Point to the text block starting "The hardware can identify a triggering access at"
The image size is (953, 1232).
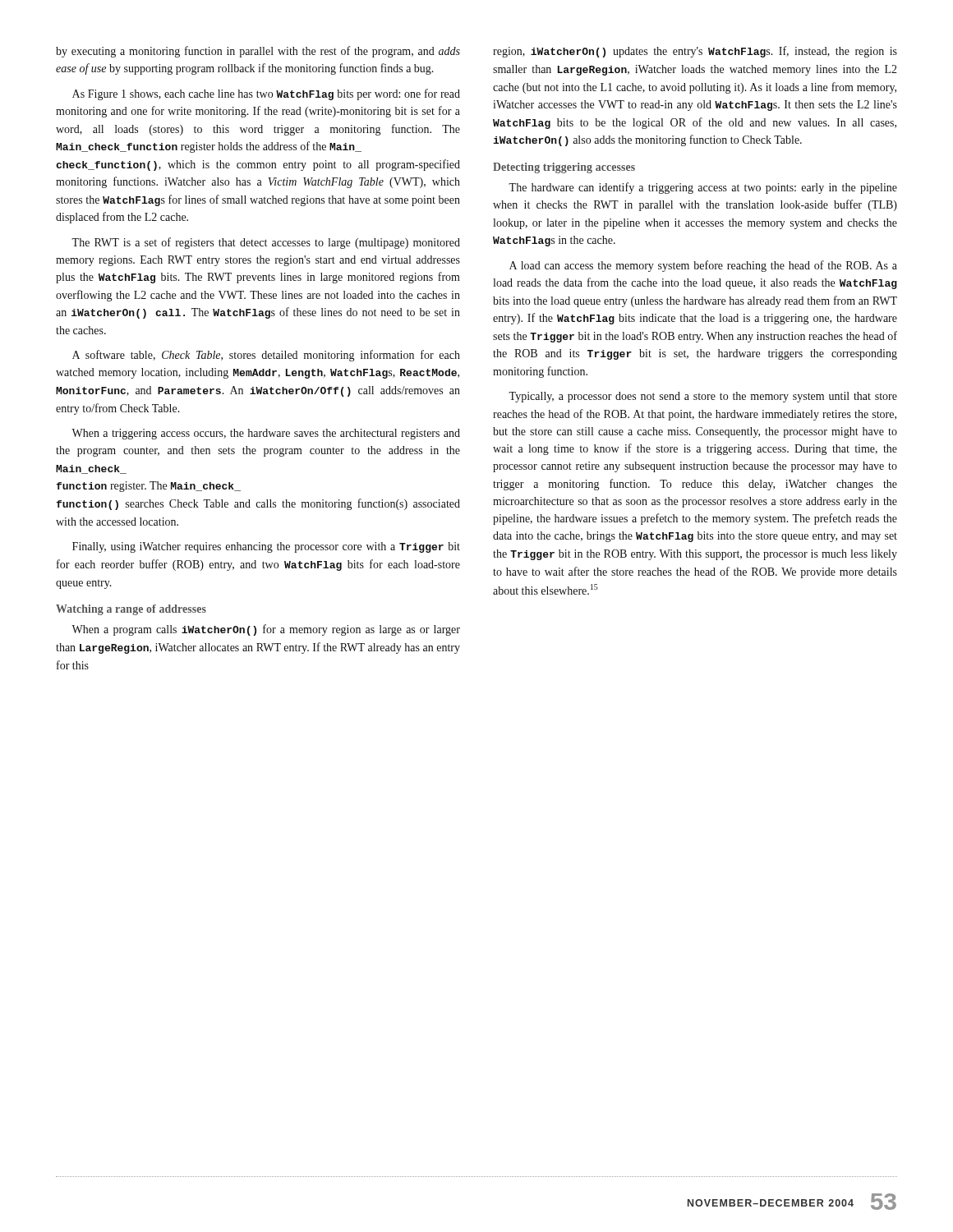point(695,389)
